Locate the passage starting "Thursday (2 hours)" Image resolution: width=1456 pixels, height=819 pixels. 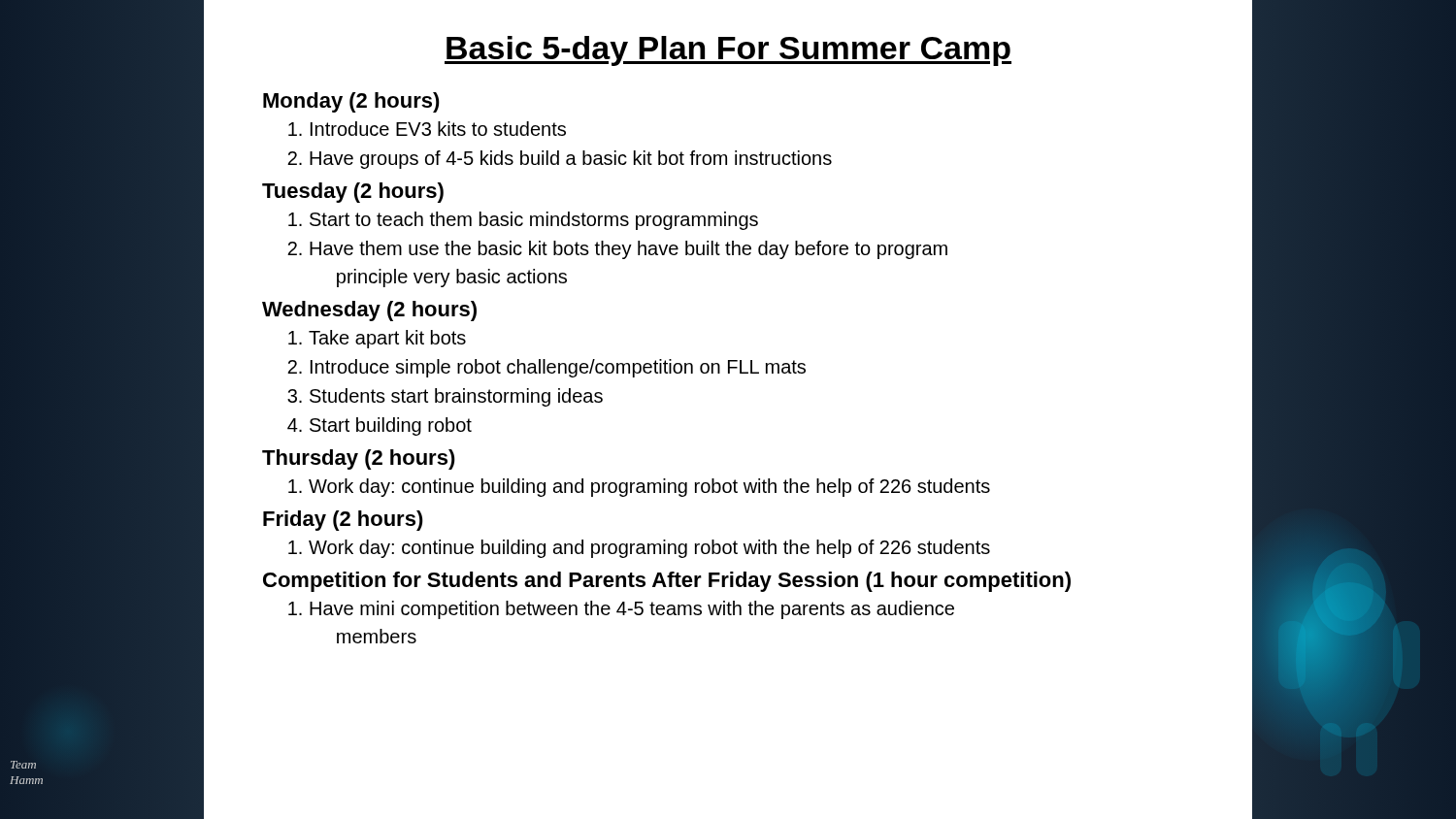[x=359, y=458]
